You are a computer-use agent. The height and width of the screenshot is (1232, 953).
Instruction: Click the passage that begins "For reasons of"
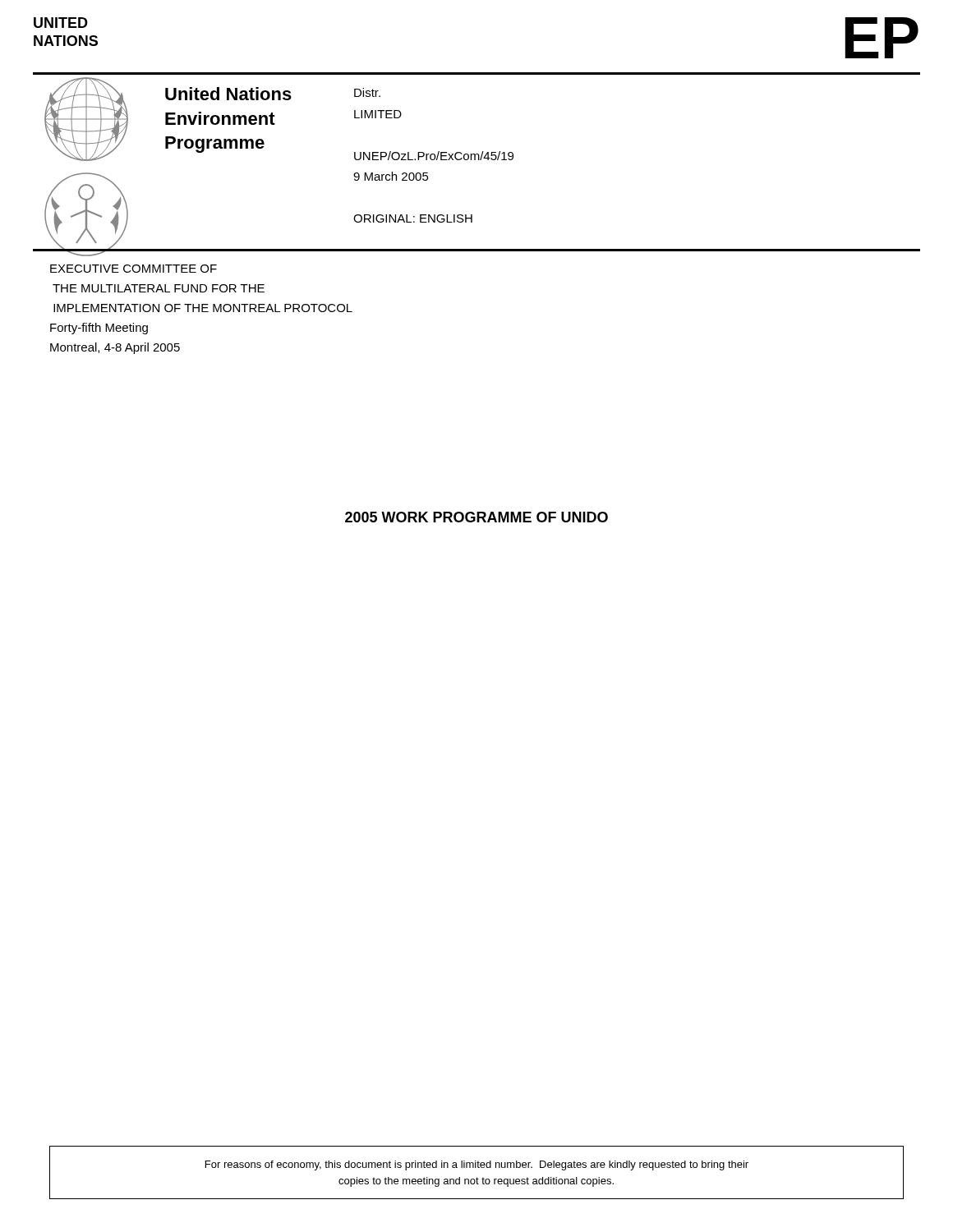click(476, 1172)
